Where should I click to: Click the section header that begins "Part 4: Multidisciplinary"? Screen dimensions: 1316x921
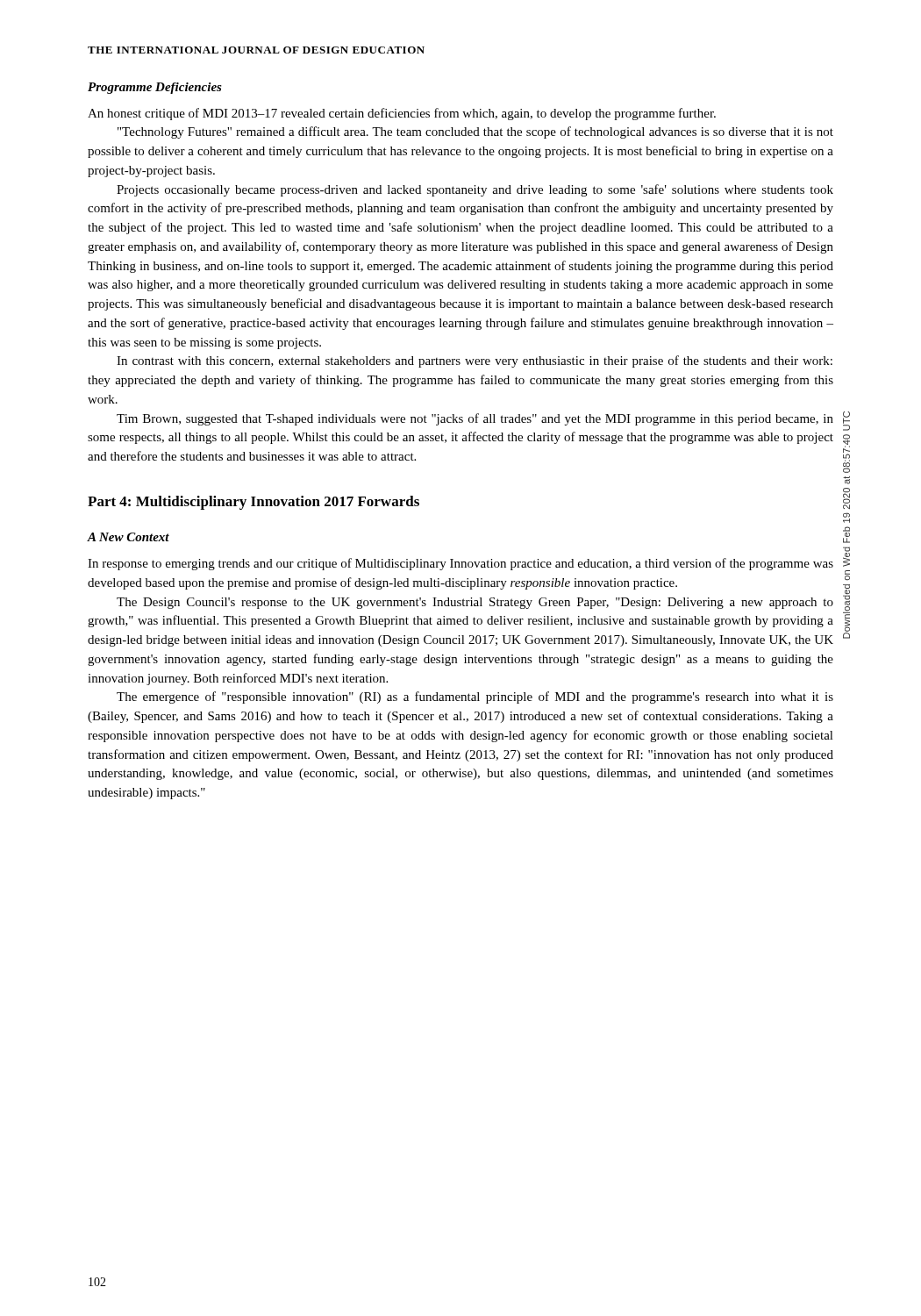click(254, 501)
